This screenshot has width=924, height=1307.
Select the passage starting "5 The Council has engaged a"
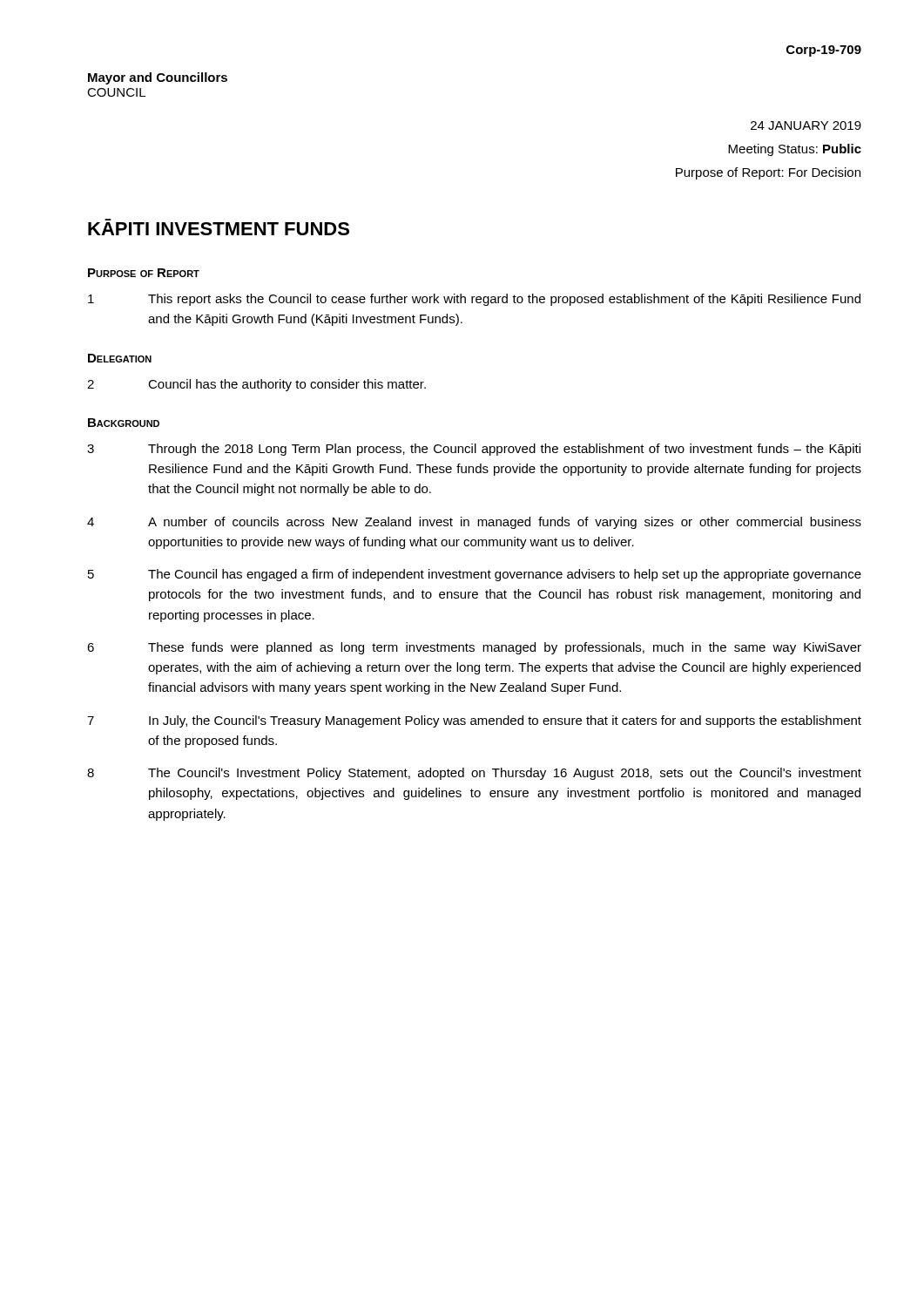[474, 594]
